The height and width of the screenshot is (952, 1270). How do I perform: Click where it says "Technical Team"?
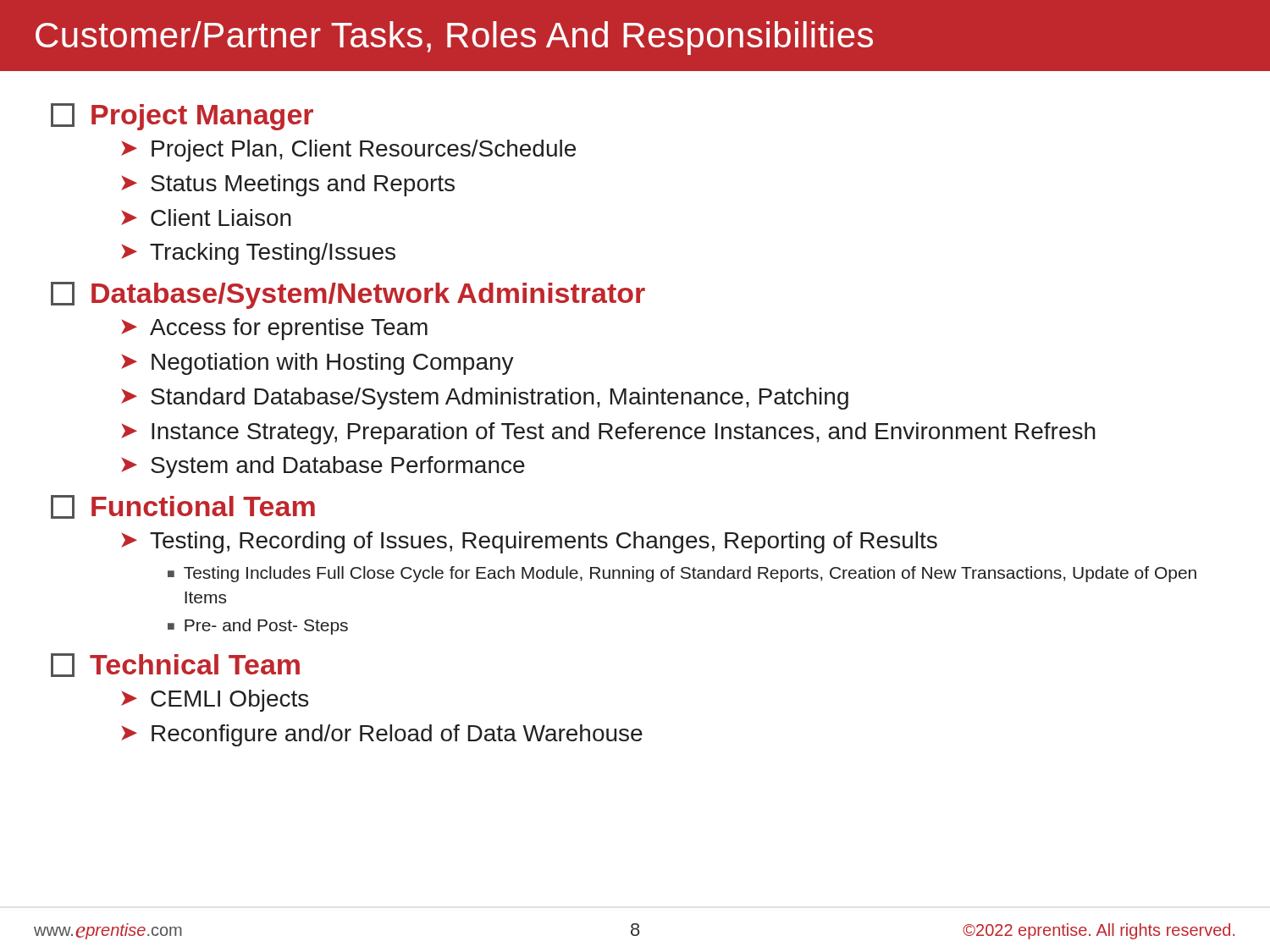tap(176, 665)
